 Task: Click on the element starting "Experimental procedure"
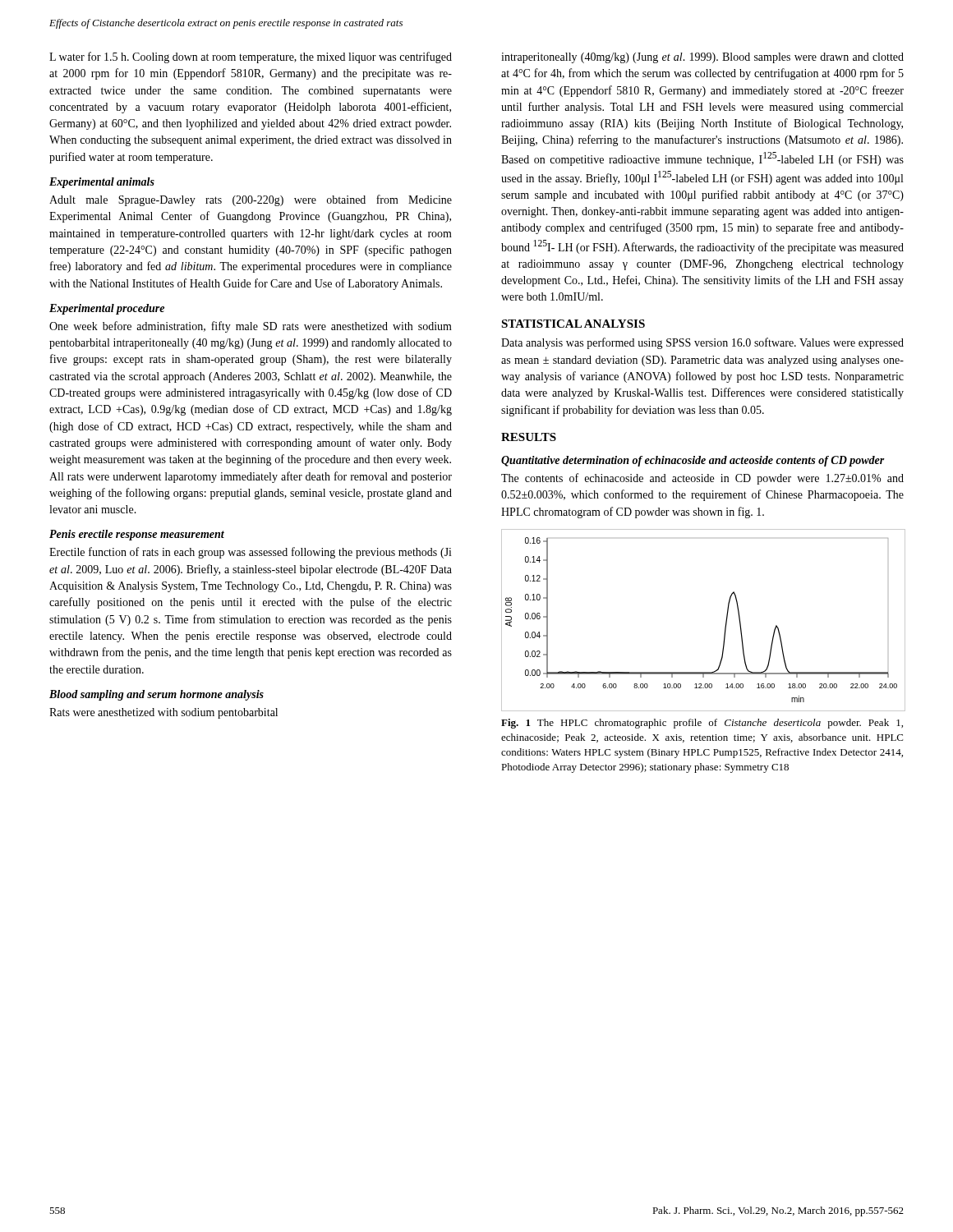click(107, 308)
